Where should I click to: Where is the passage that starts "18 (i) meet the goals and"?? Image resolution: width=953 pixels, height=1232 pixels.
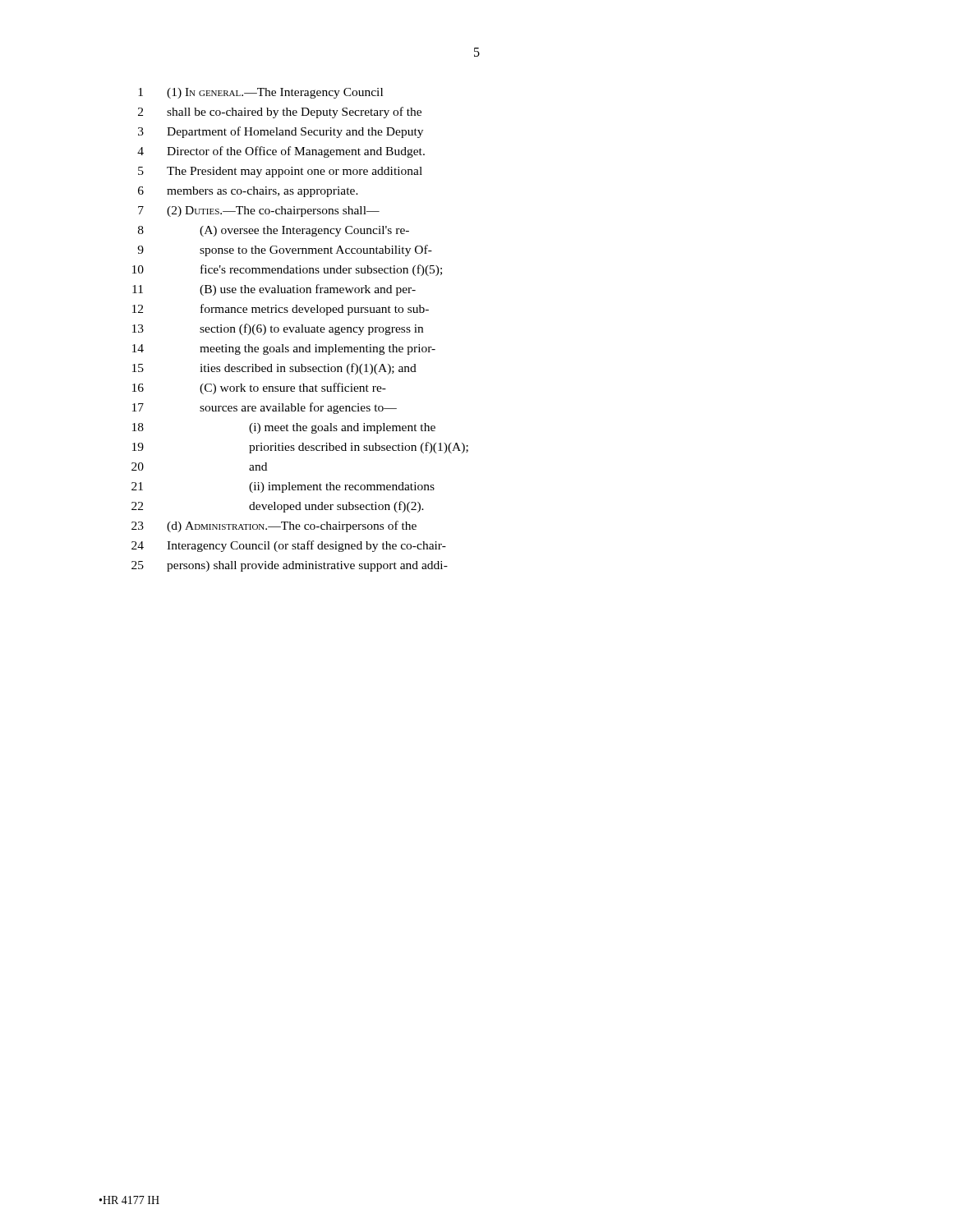[476, 447]
